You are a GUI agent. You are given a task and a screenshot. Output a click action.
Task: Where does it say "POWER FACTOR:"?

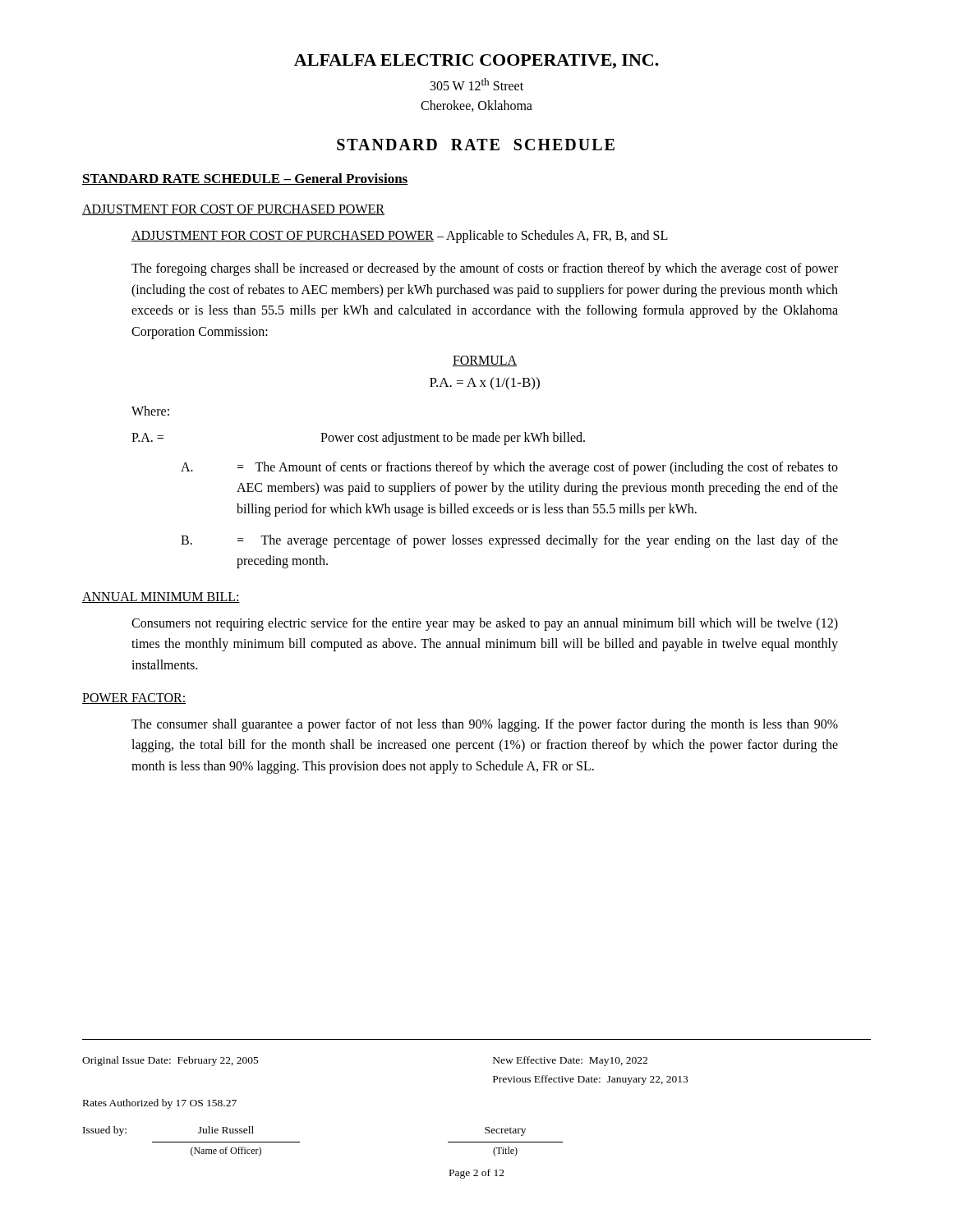point(134,699)
